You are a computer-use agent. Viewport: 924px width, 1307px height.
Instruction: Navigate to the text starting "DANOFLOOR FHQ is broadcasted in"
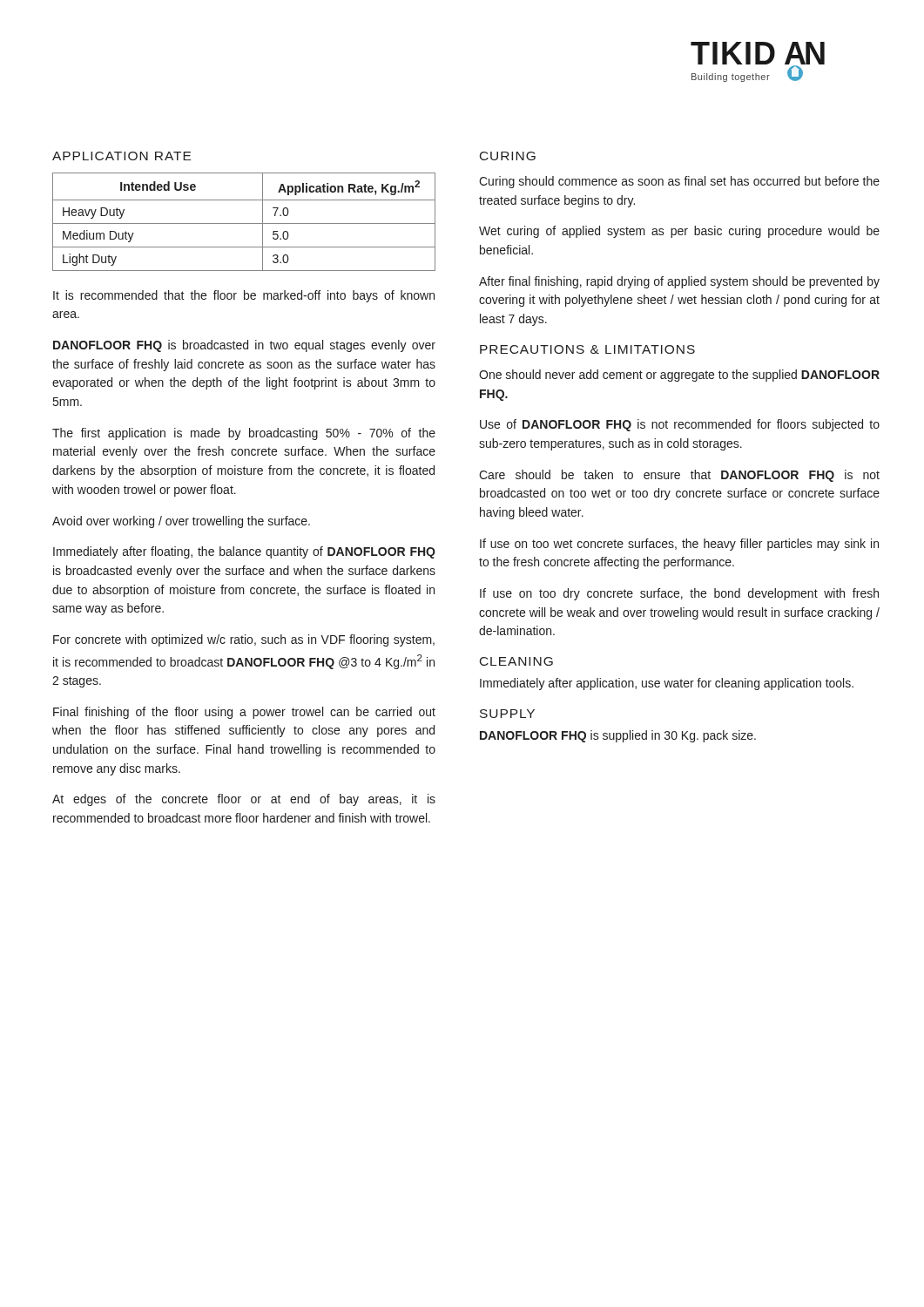244,373
